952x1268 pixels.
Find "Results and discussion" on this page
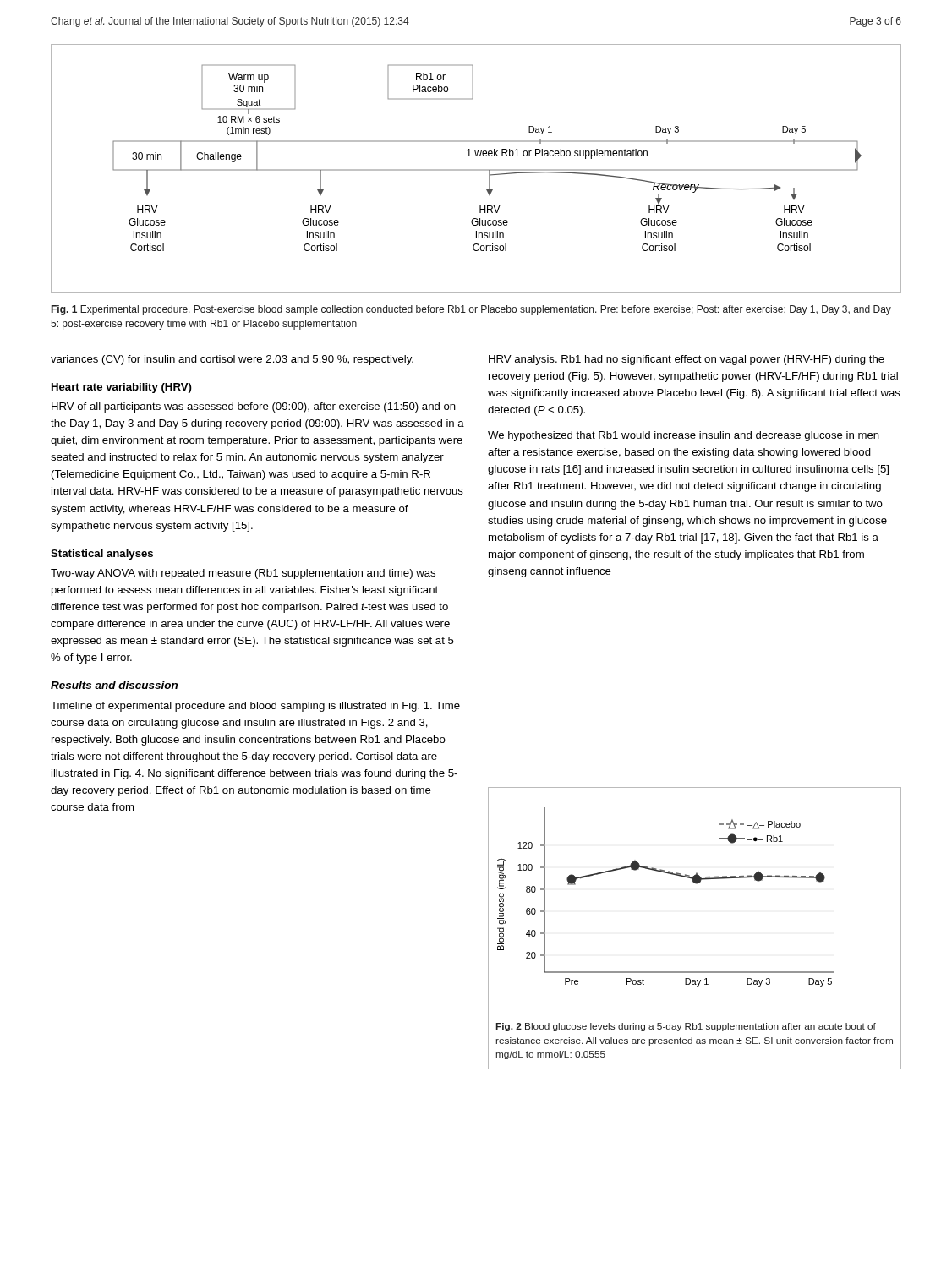click(114, 685)
